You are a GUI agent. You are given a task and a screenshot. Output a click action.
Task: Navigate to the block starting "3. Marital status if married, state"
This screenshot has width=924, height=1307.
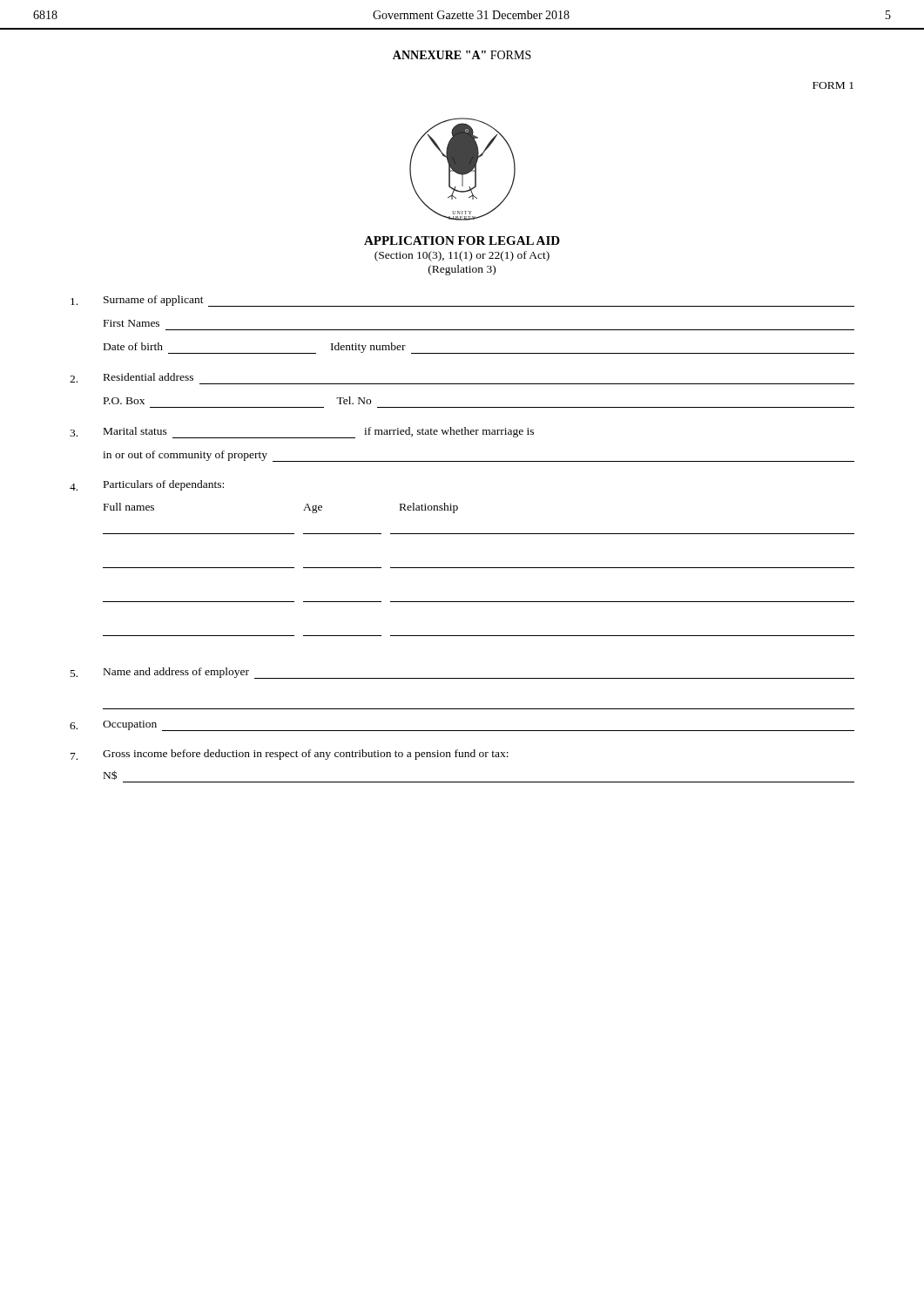click(x=124, y=433)
